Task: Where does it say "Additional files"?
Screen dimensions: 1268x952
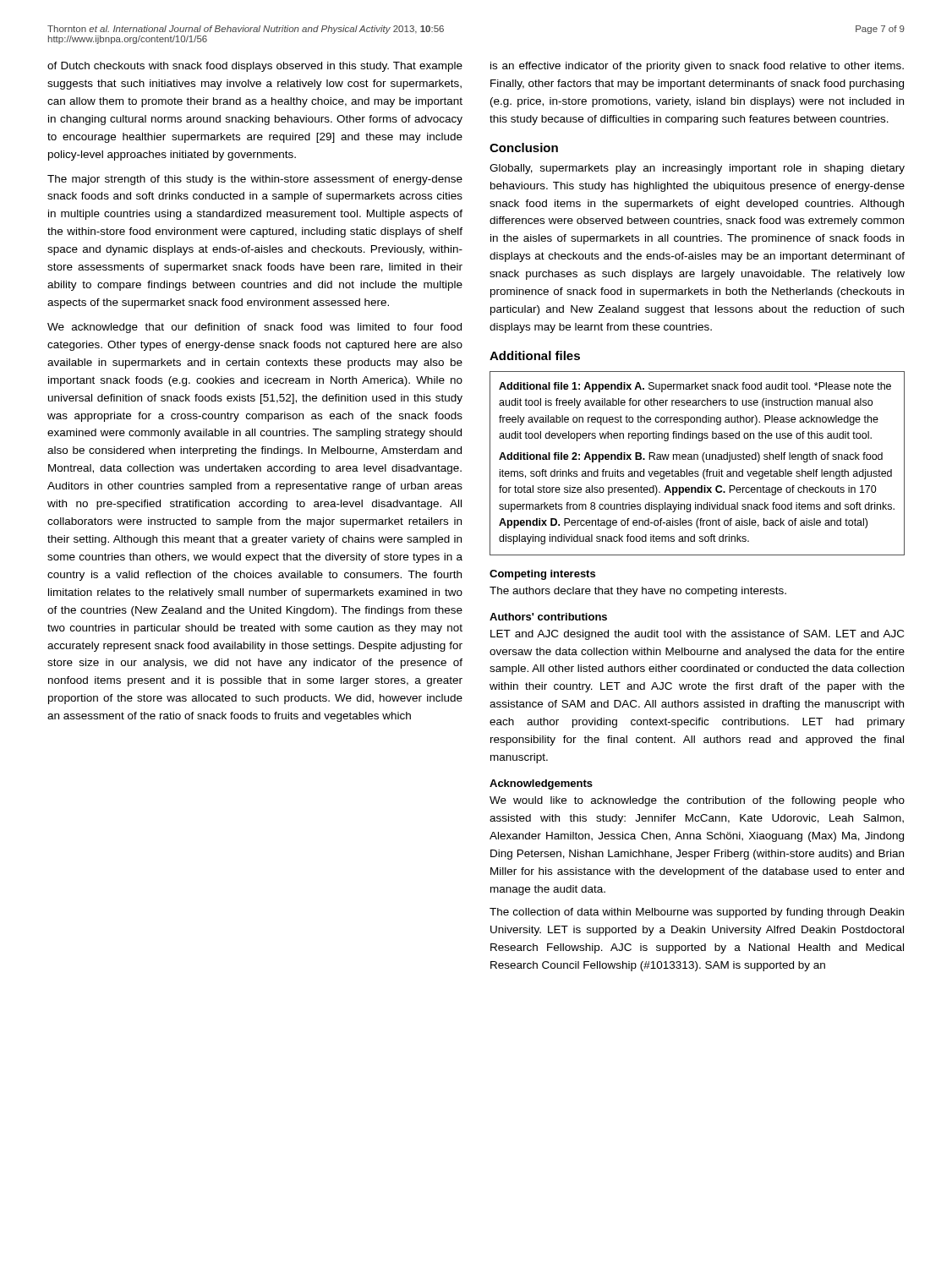Action: pyautogui.click(x=535, y=355)
